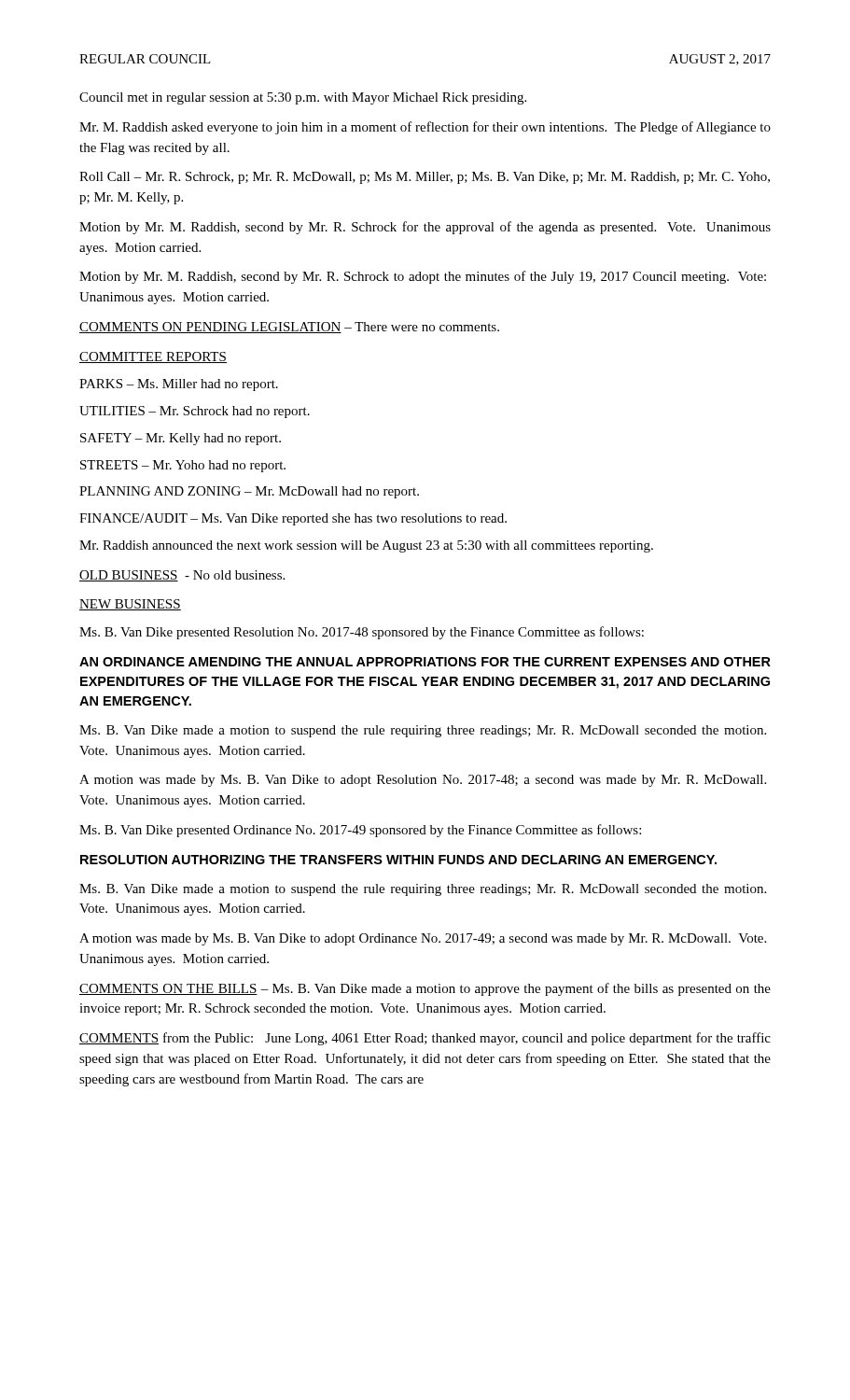This screenshot has width=850, height=1400.
Task: Where is the passage that starts "COMMENTS from the Public: June"?
Action: click(425, 1059)
